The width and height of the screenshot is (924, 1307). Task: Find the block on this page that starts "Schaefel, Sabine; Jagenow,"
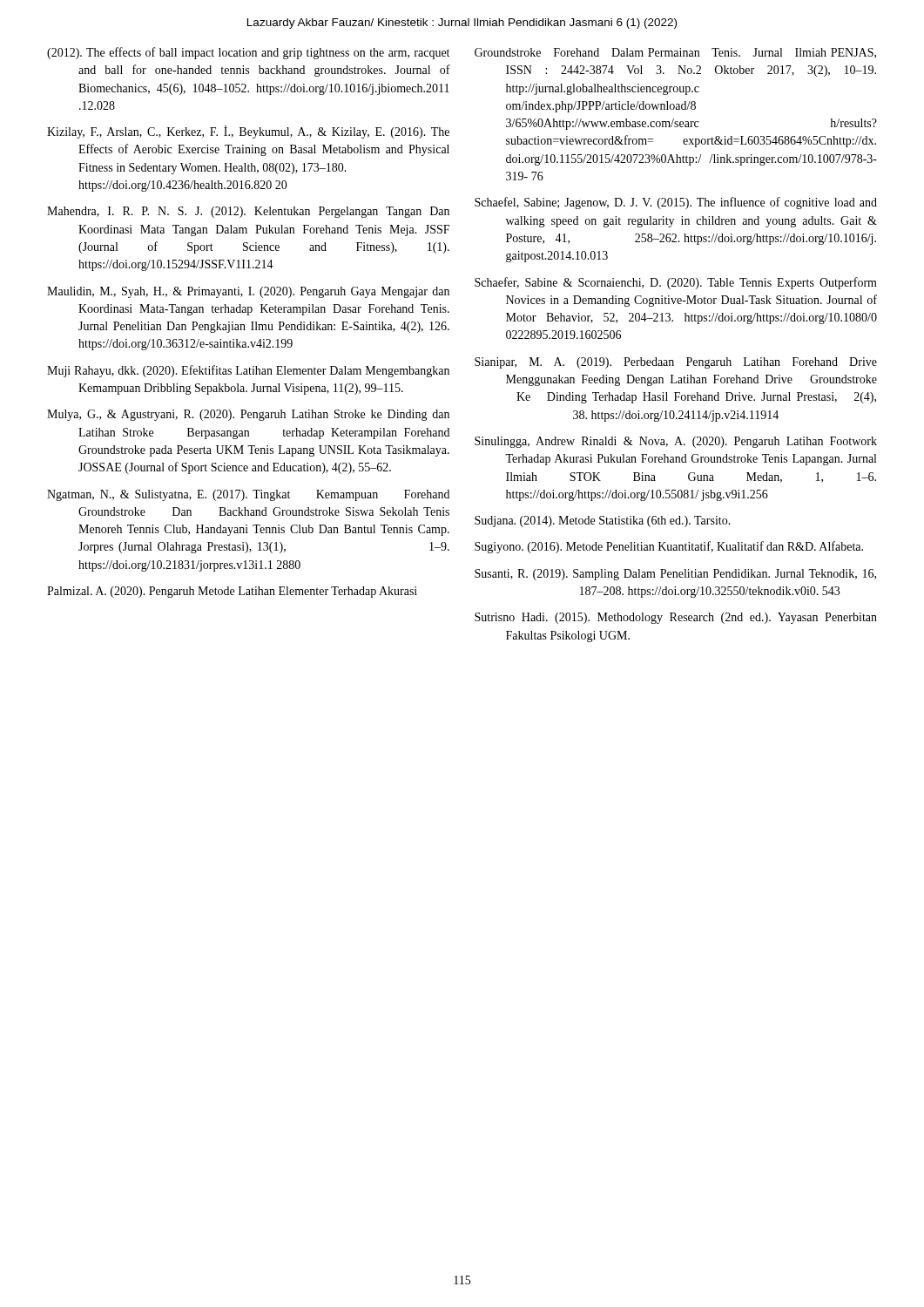[676, 229]
